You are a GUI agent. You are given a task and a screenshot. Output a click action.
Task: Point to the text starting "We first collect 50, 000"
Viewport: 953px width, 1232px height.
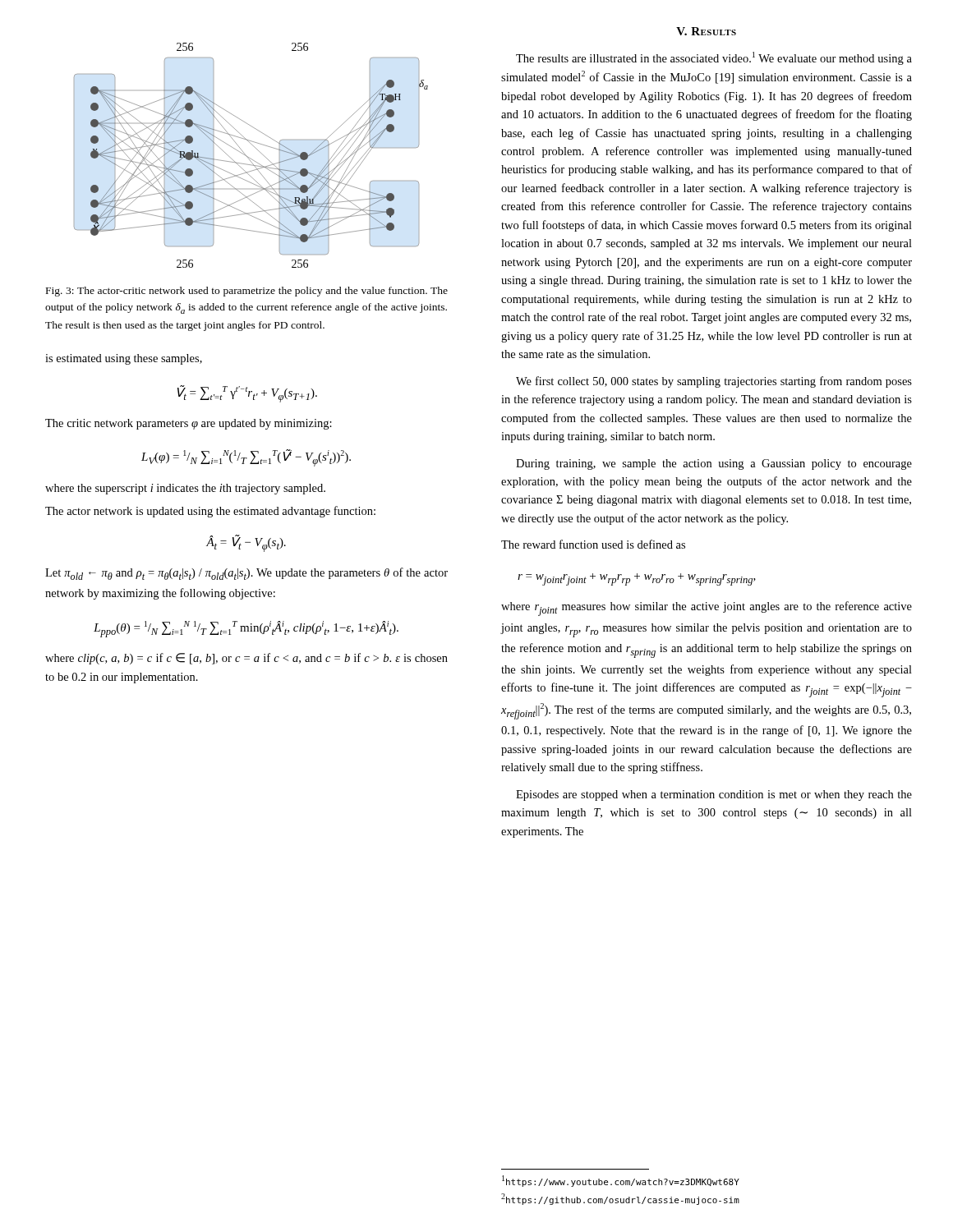pyautogui.click(x=707, y=409)
